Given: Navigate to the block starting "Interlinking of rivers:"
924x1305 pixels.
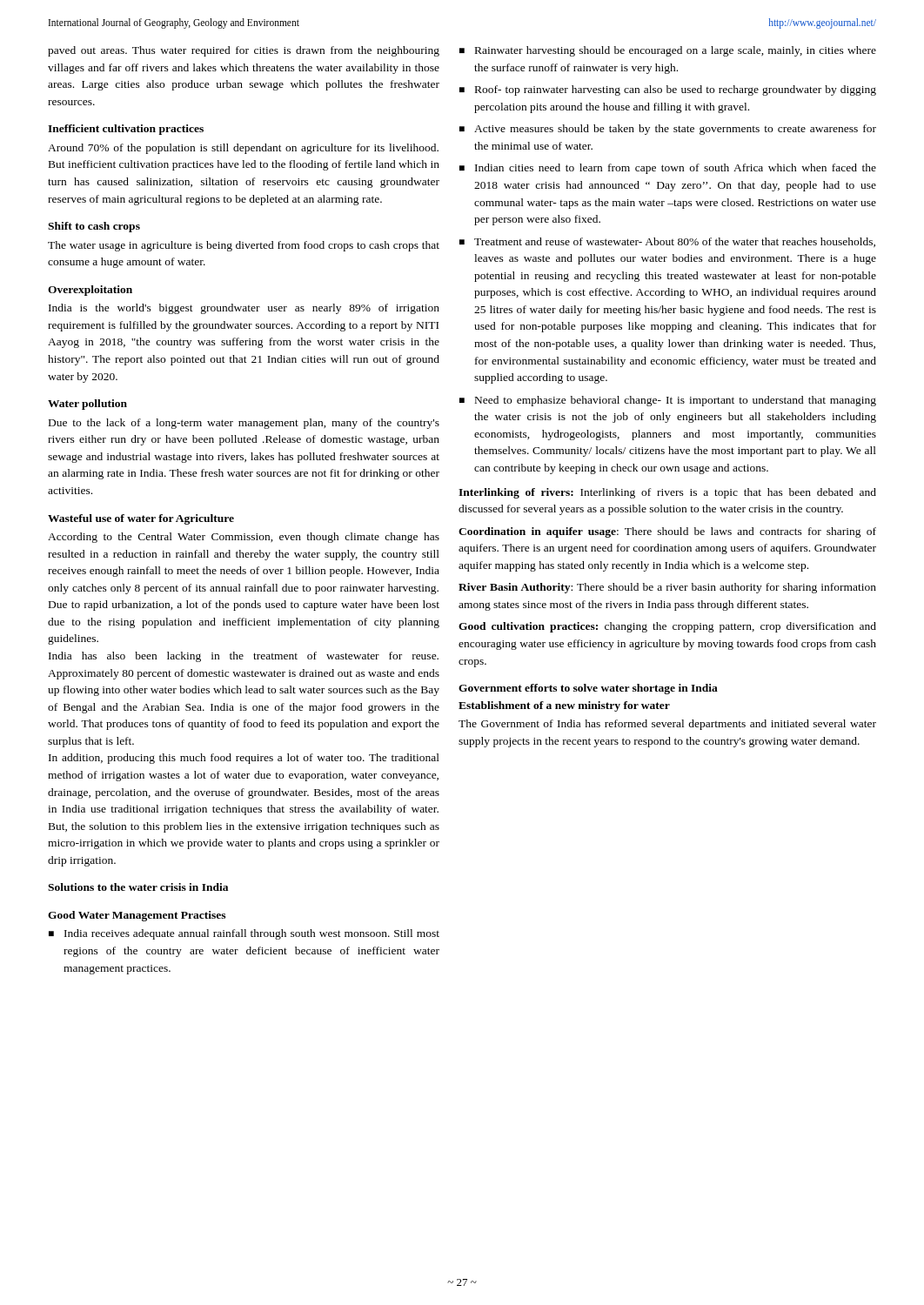Looking at the screenshot, I should [x=667, y=500].
